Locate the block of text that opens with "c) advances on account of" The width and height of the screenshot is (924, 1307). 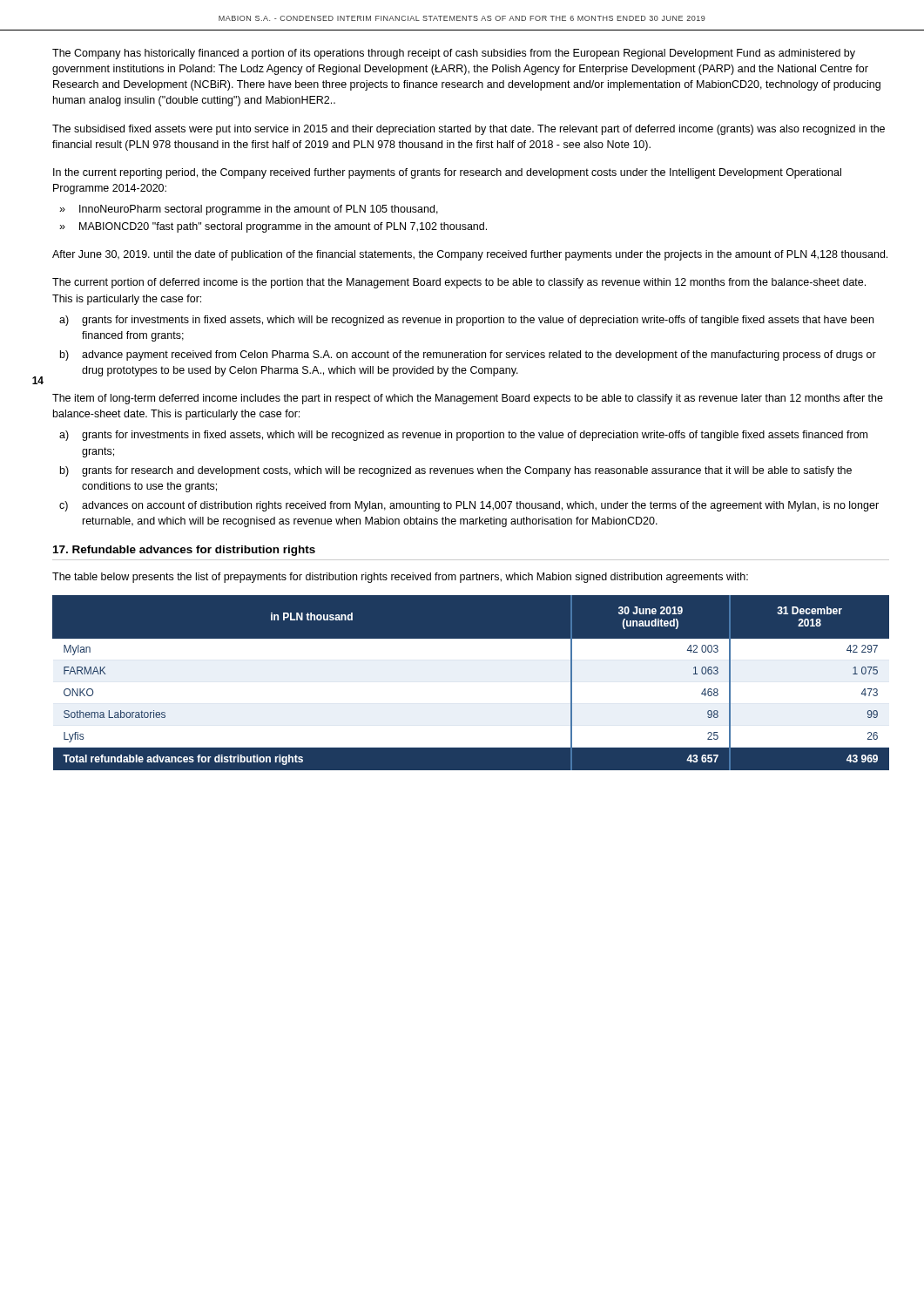click(474, 513)
